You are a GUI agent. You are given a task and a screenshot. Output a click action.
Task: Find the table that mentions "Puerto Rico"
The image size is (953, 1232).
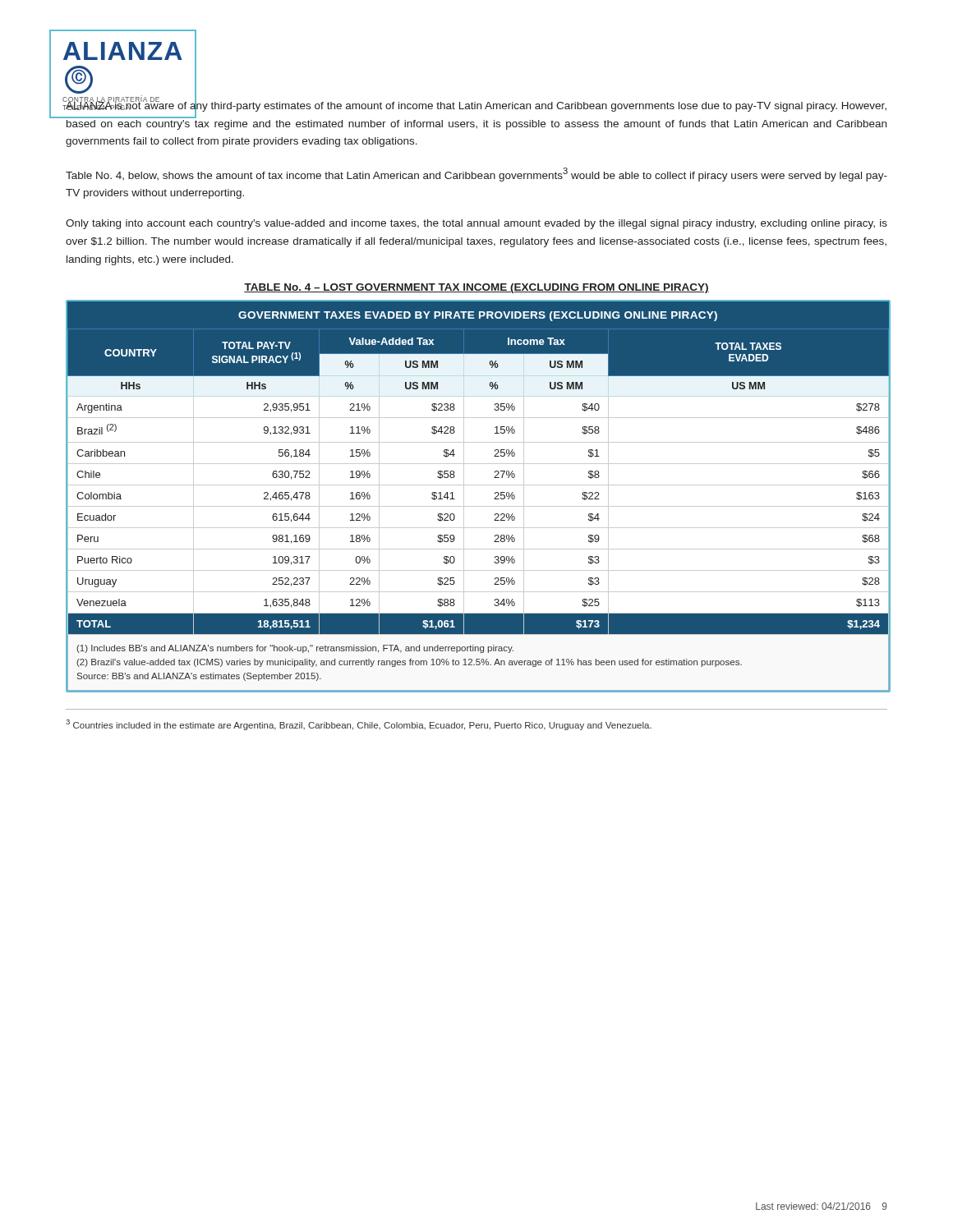pos(478,496)
